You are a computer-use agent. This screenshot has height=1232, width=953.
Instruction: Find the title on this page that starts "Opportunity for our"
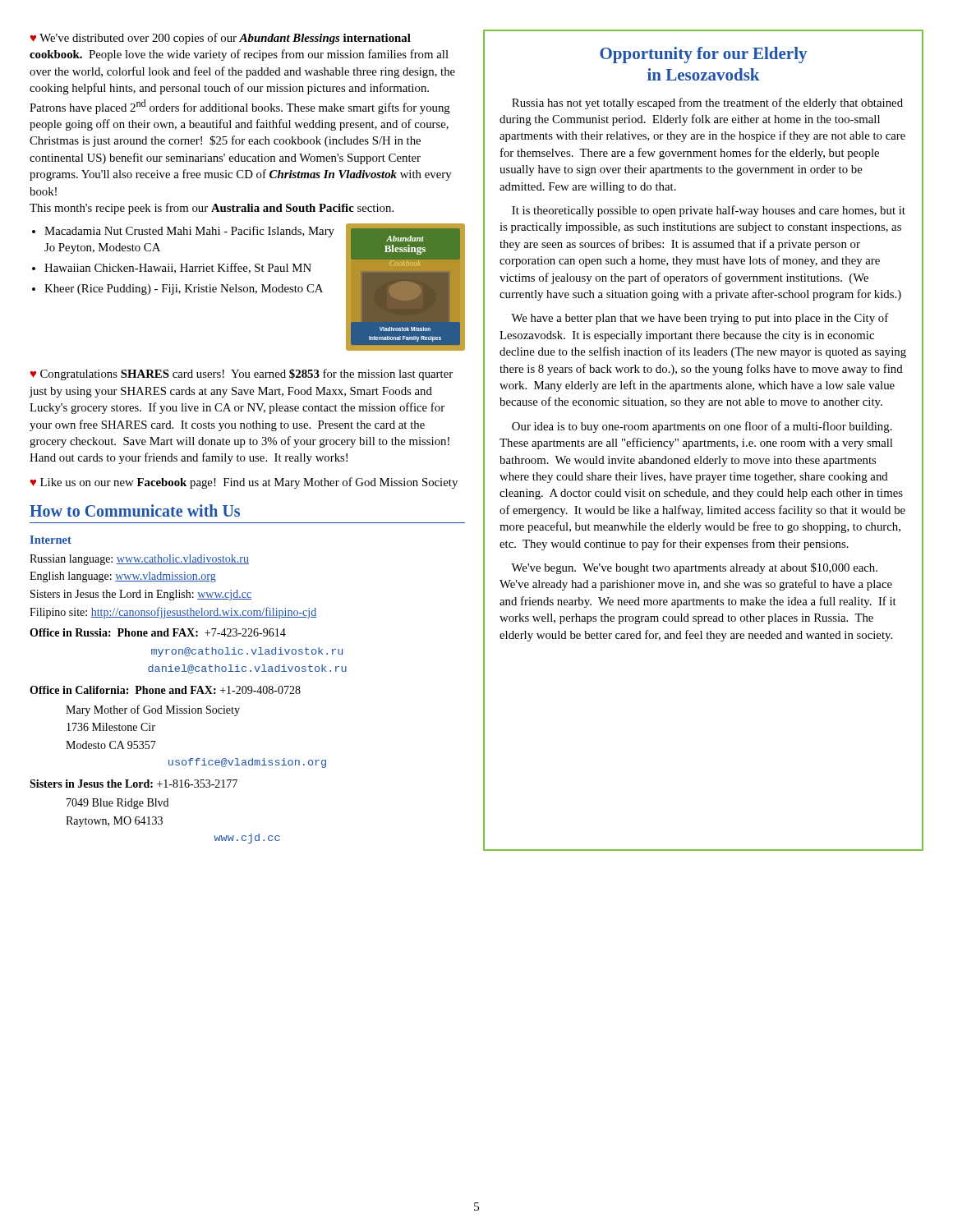coord(703,64)
